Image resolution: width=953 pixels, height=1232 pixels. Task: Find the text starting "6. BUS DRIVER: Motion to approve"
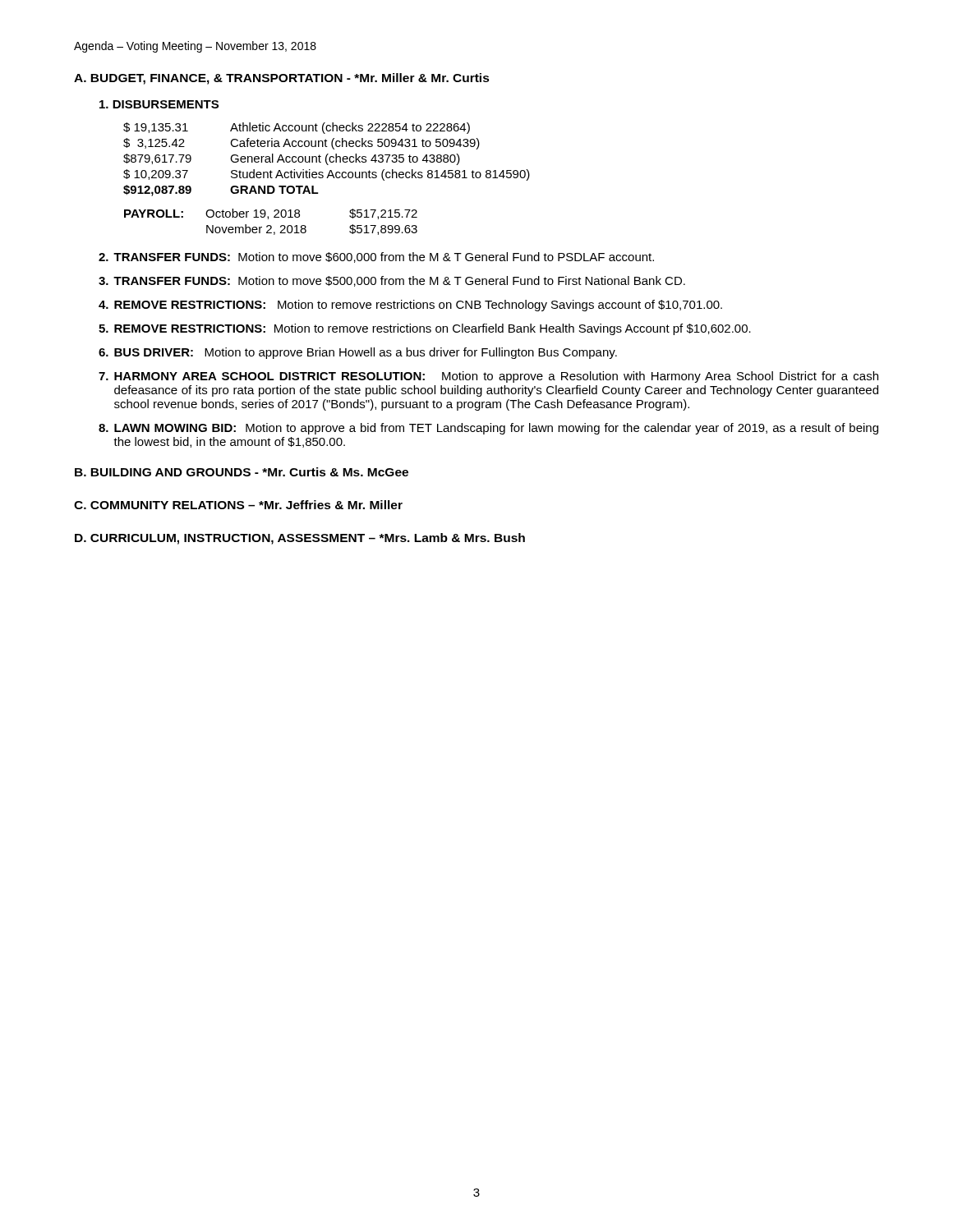tap(358, 352)
